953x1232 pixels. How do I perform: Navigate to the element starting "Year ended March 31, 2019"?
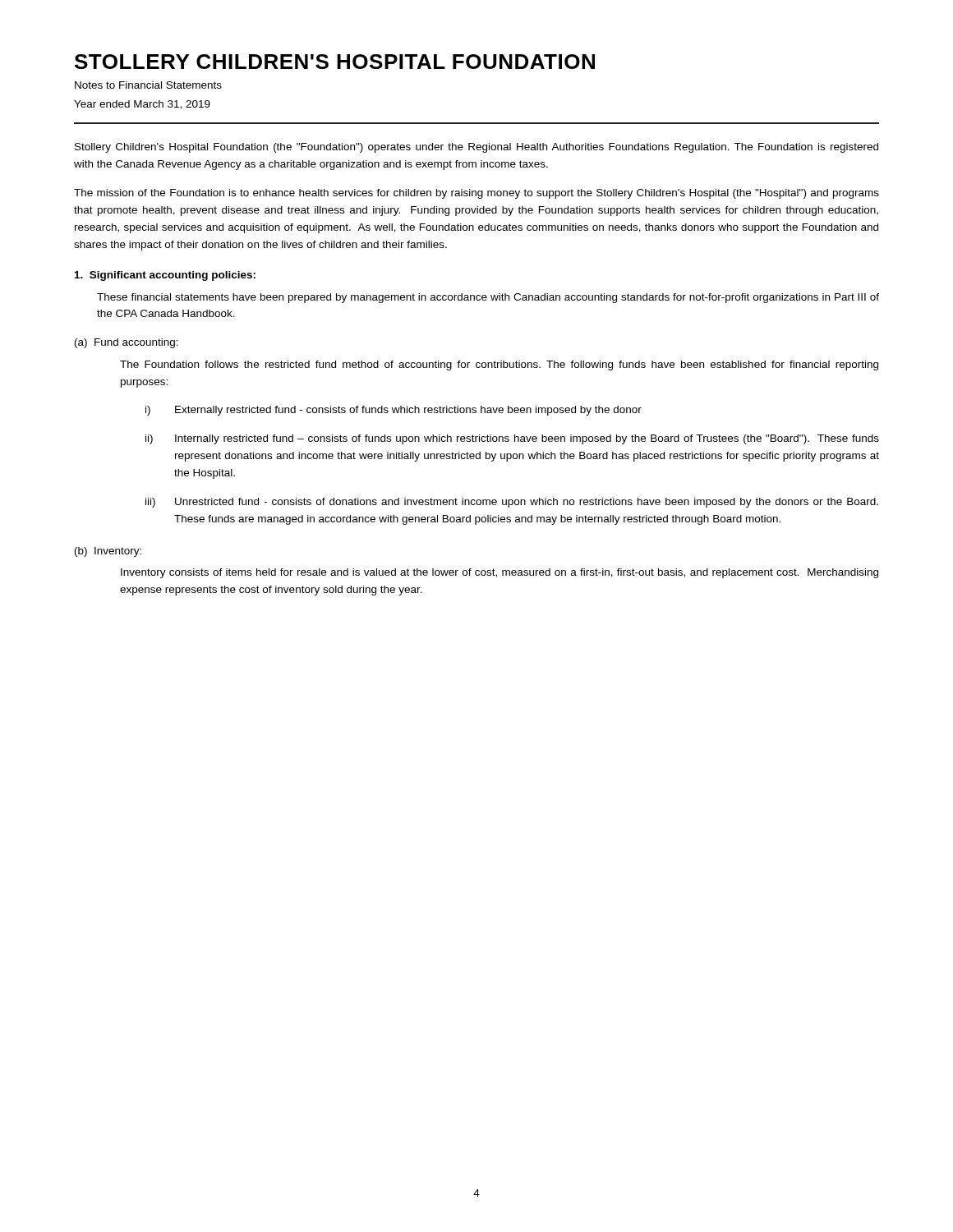pyautogui.click(x=142, y=104)
